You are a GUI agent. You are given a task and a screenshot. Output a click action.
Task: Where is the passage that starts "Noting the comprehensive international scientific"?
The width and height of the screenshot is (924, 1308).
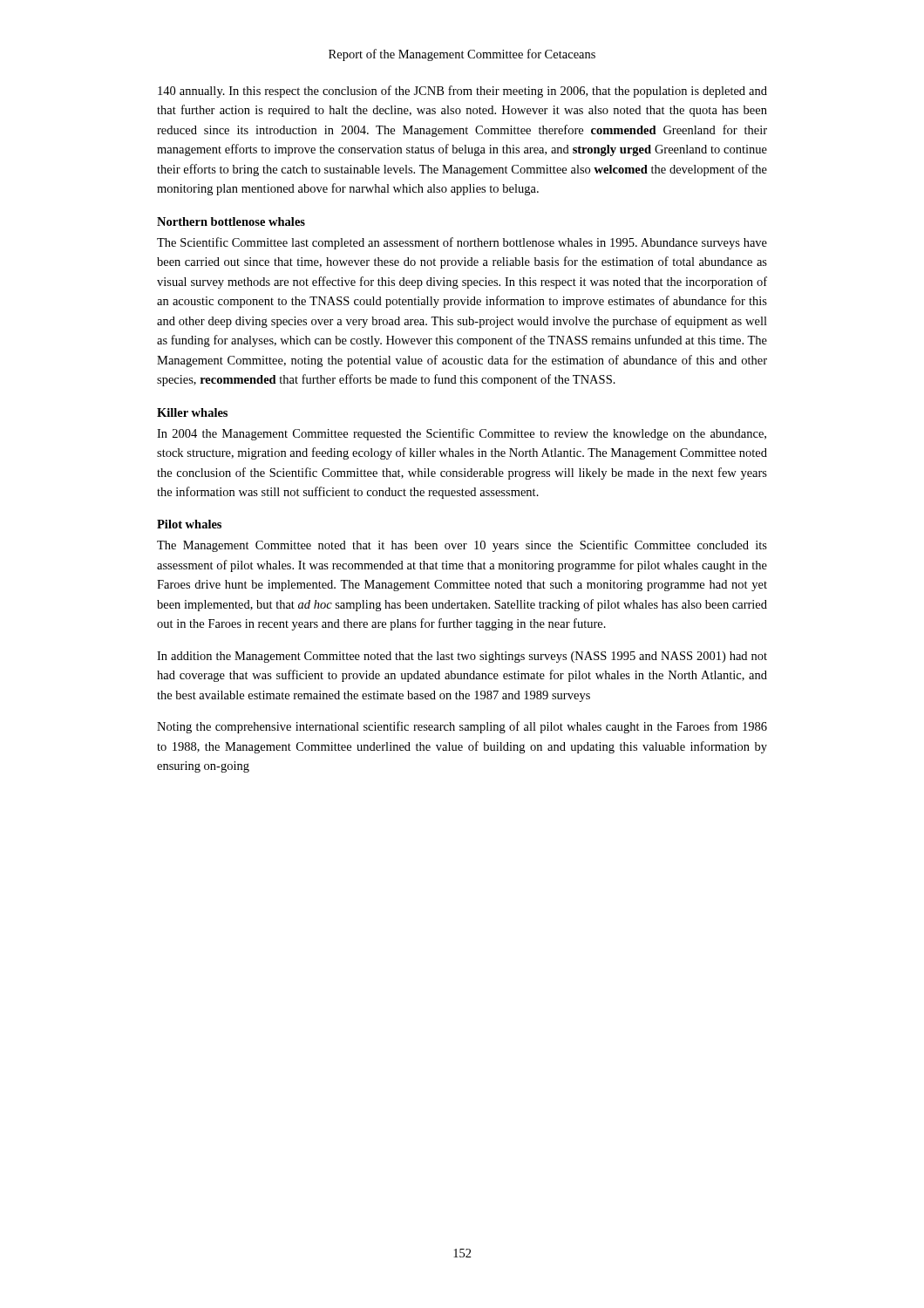tap(462, 746)
